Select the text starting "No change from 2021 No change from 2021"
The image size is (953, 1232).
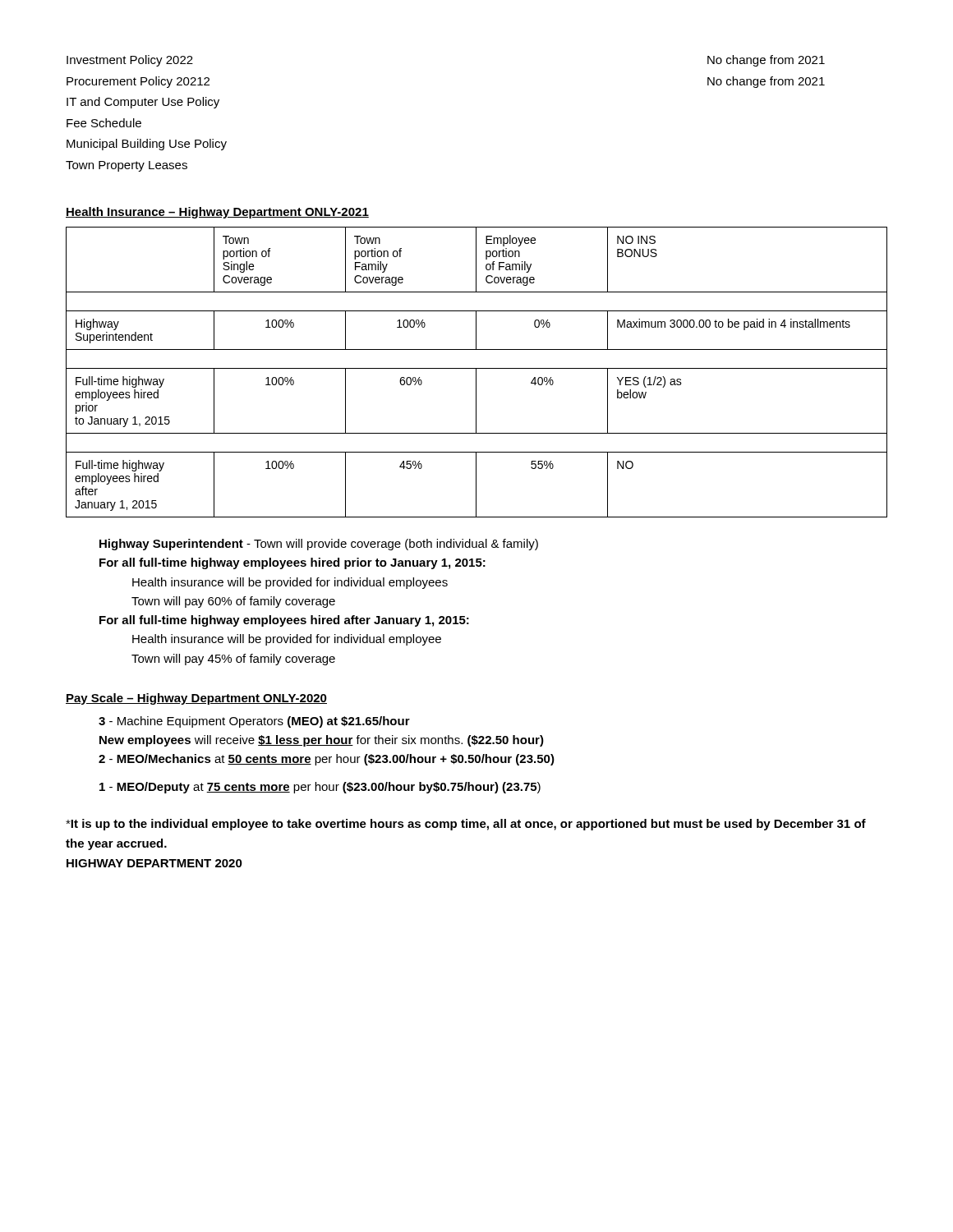click(766, 70)
